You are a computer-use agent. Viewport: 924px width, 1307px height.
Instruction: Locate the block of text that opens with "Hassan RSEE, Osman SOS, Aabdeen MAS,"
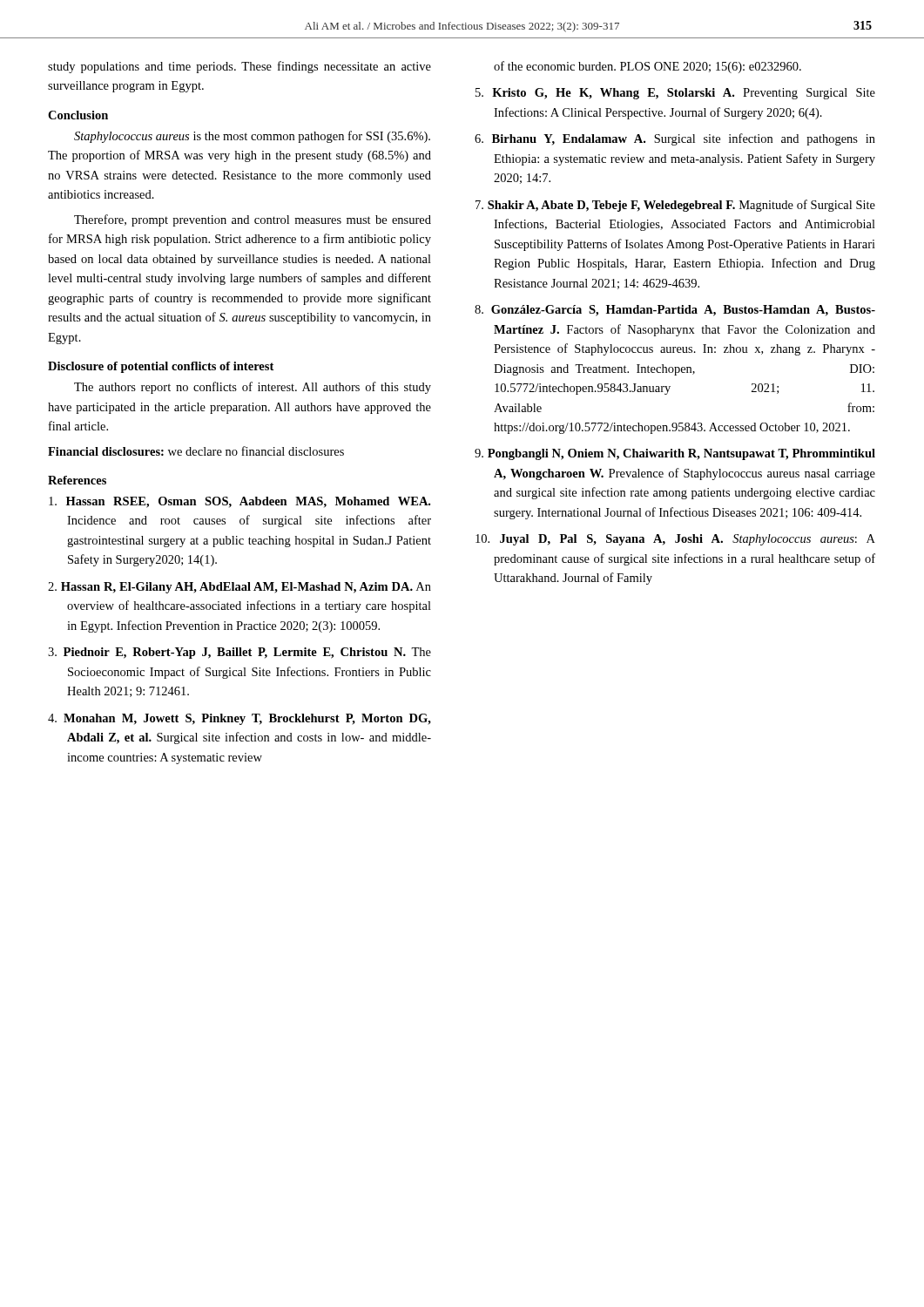point(239,530)
